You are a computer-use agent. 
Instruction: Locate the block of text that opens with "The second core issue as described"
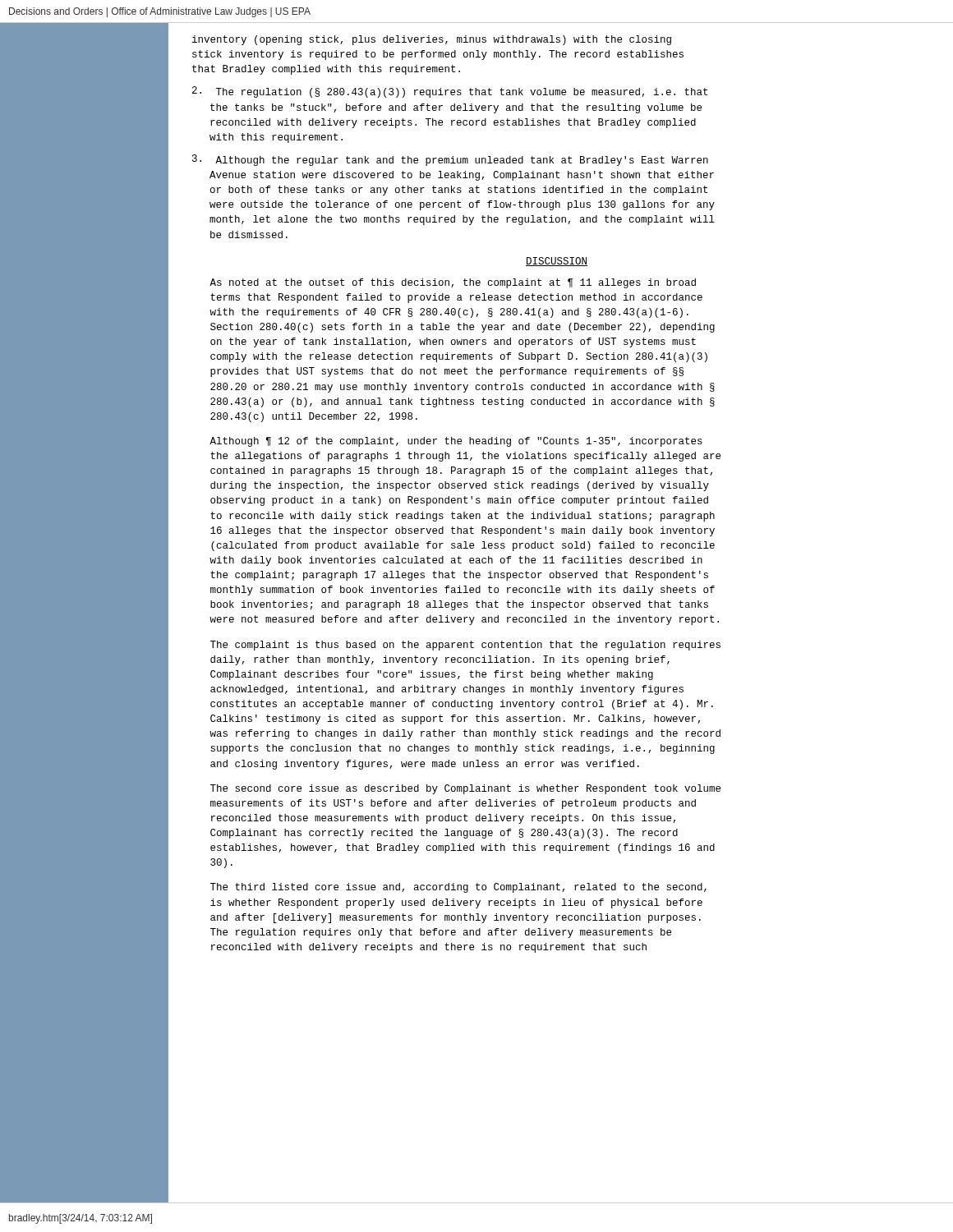[557, 826]
